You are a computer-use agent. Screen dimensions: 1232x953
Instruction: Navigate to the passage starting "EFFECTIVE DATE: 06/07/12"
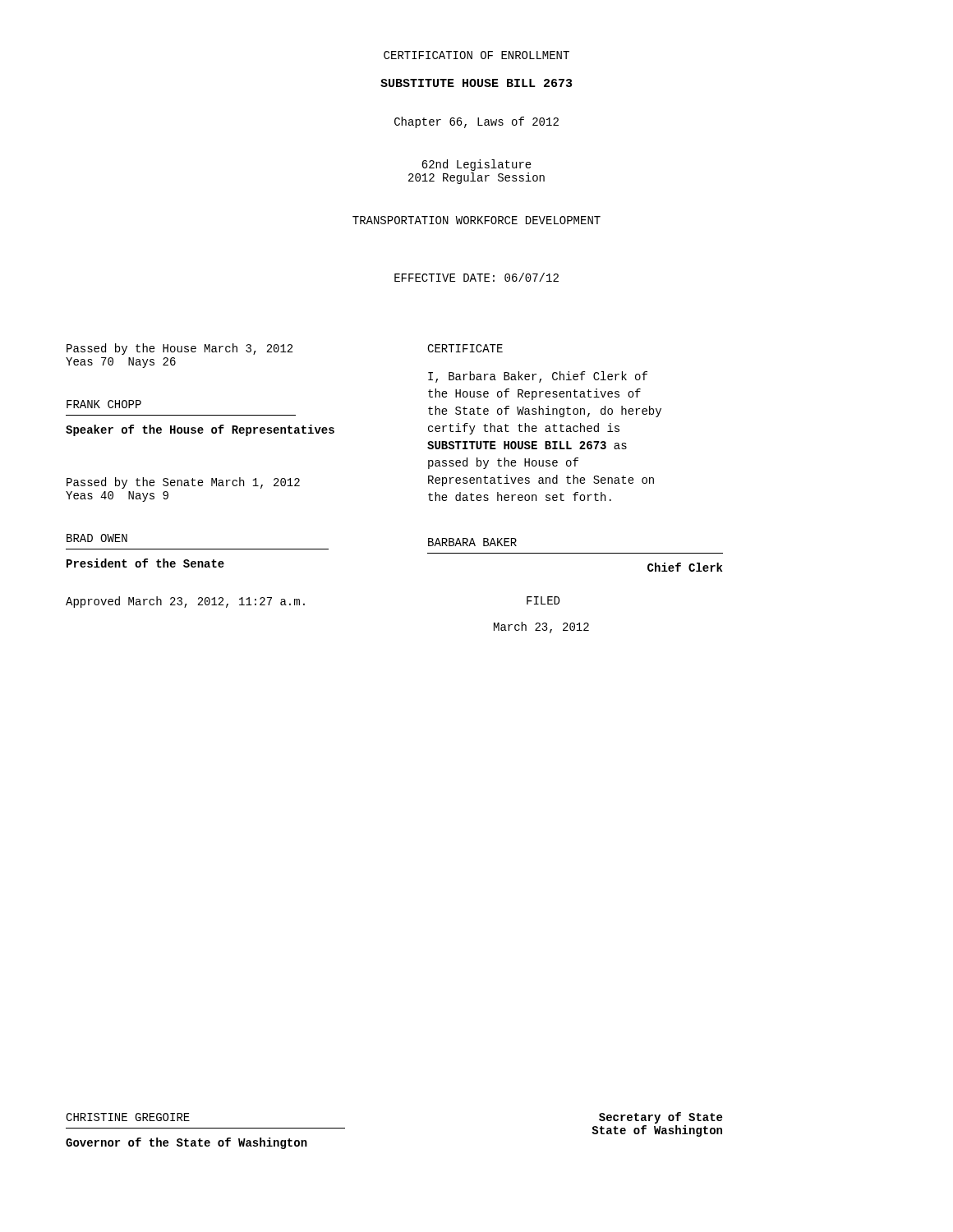(x=476, y=278)
